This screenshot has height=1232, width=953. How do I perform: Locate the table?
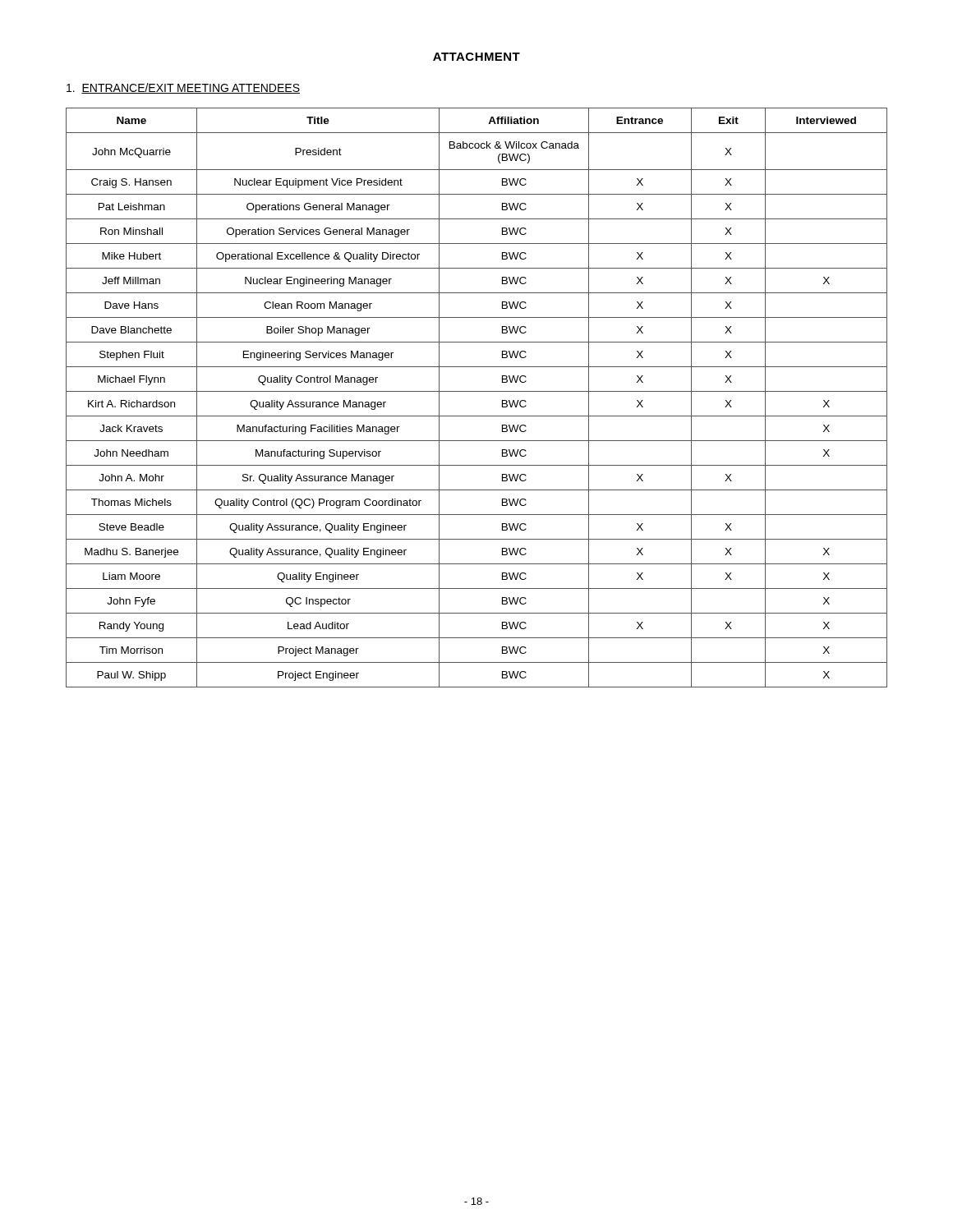click(x=476, y=398)
